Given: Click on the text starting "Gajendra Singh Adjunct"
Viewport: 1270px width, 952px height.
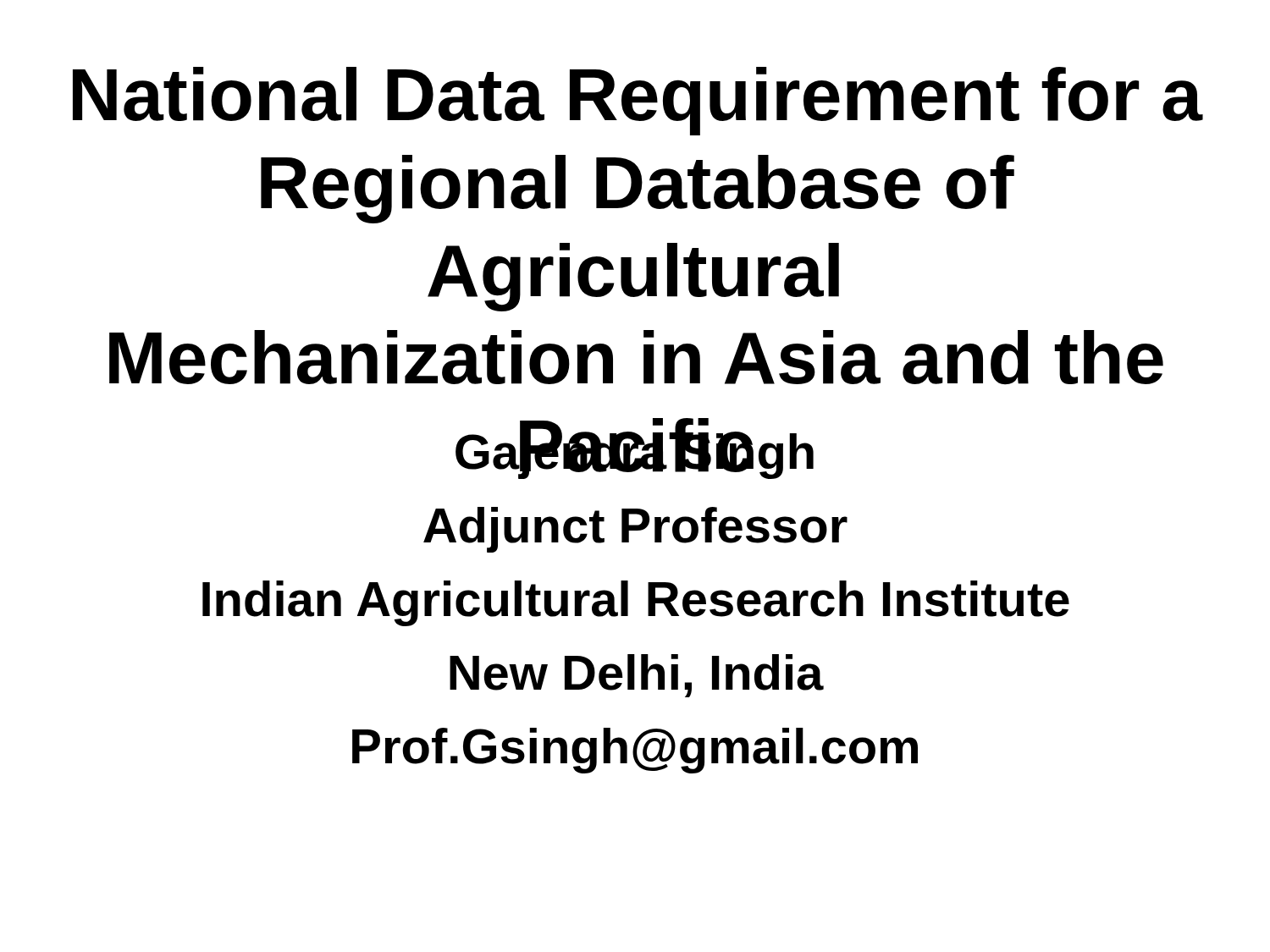Looking at the screenshot, I should click(635, 599).
